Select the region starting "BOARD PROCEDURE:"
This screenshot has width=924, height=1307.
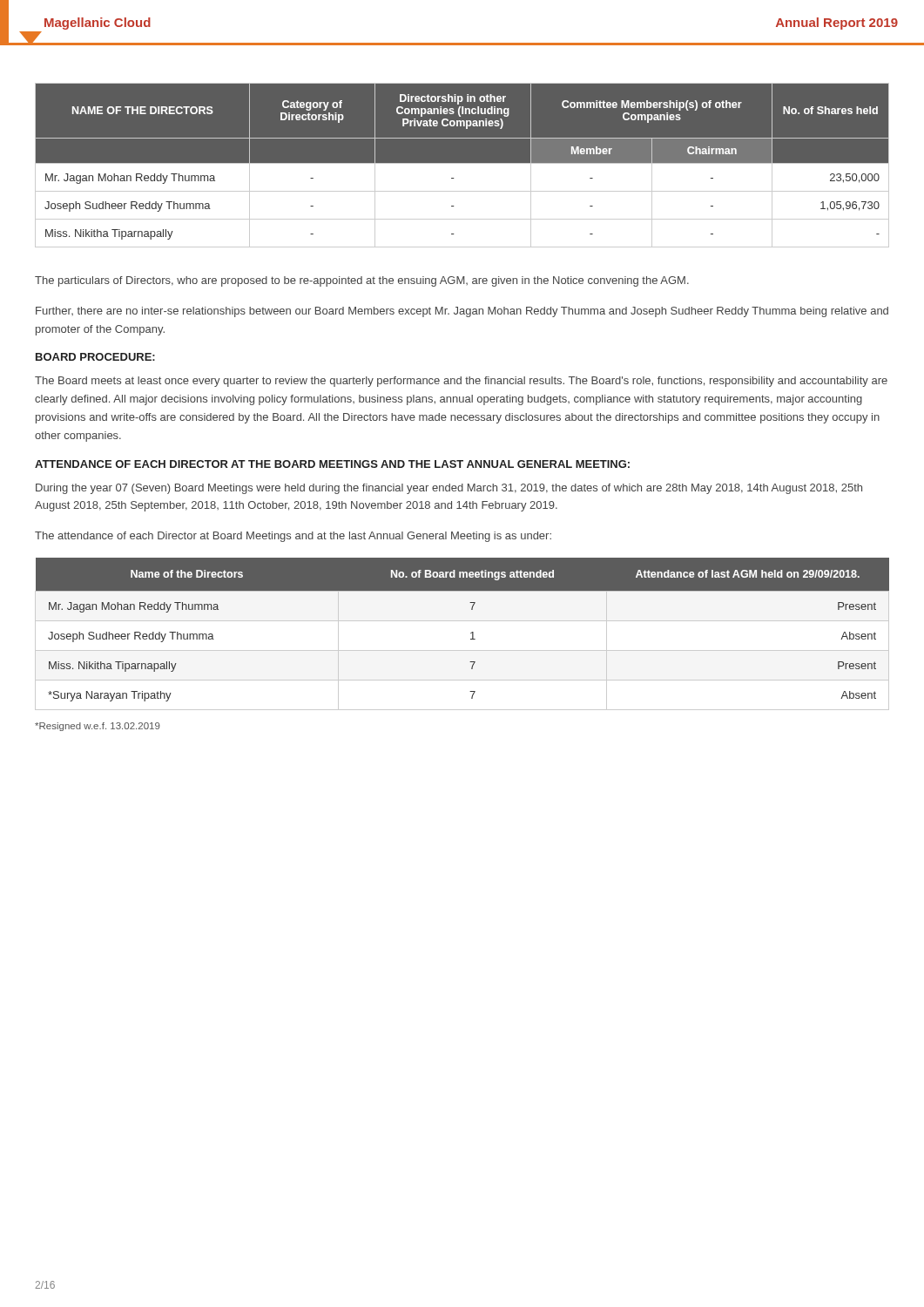coord(95,357)
